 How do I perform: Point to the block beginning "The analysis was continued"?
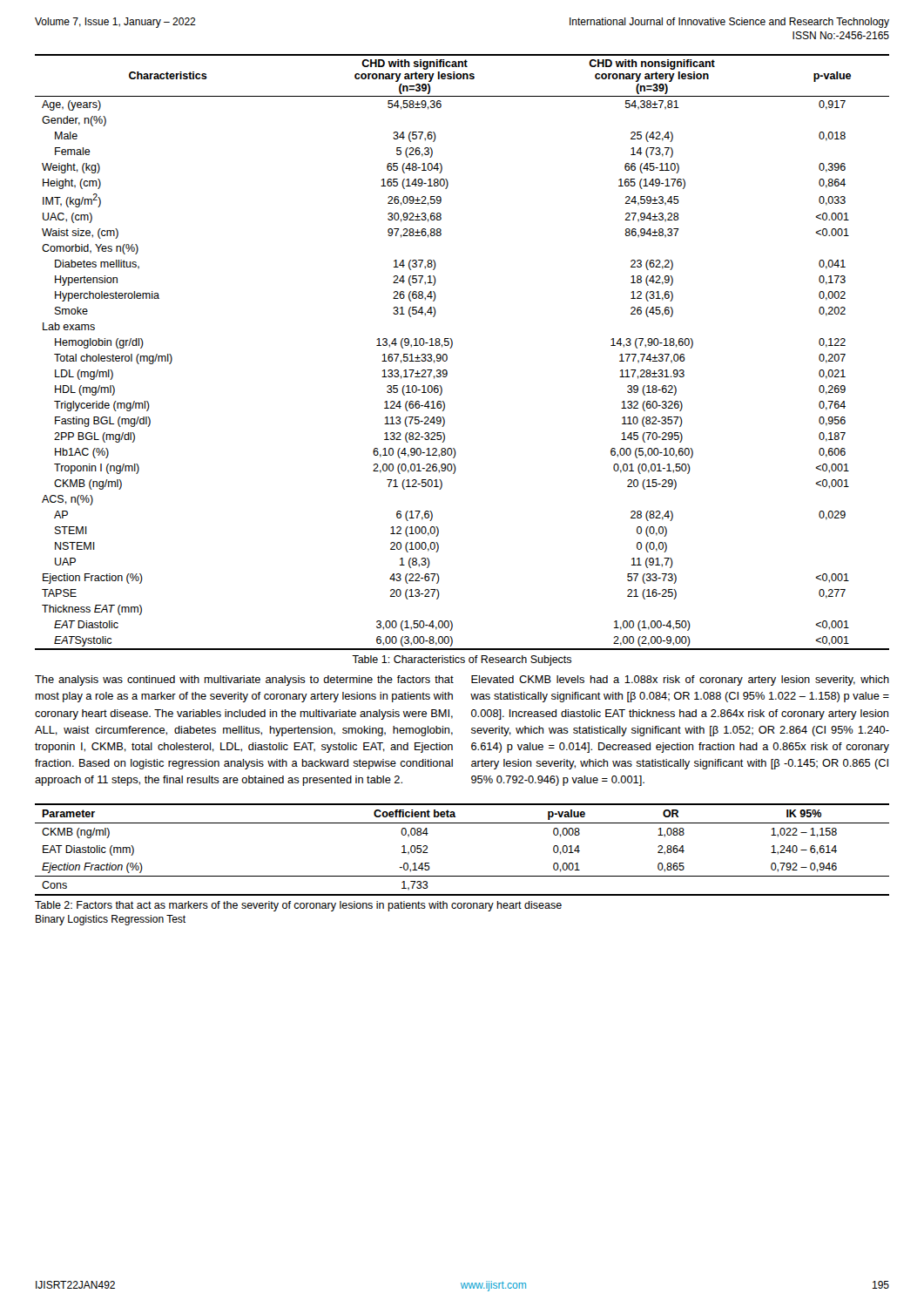244,730
